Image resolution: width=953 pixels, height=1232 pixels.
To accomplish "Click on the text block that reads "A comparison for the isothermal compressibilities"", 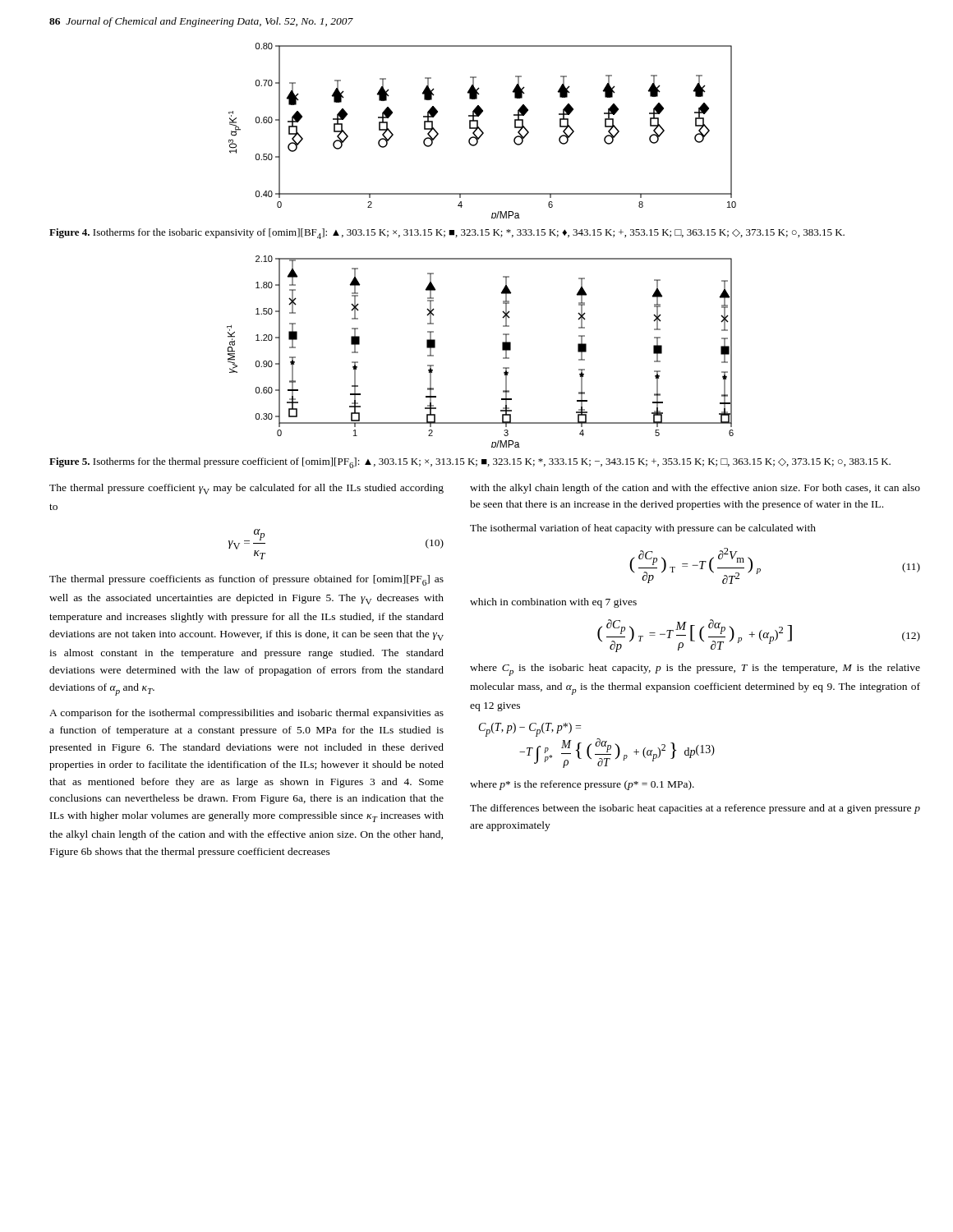I will click(x=246, y=782).
